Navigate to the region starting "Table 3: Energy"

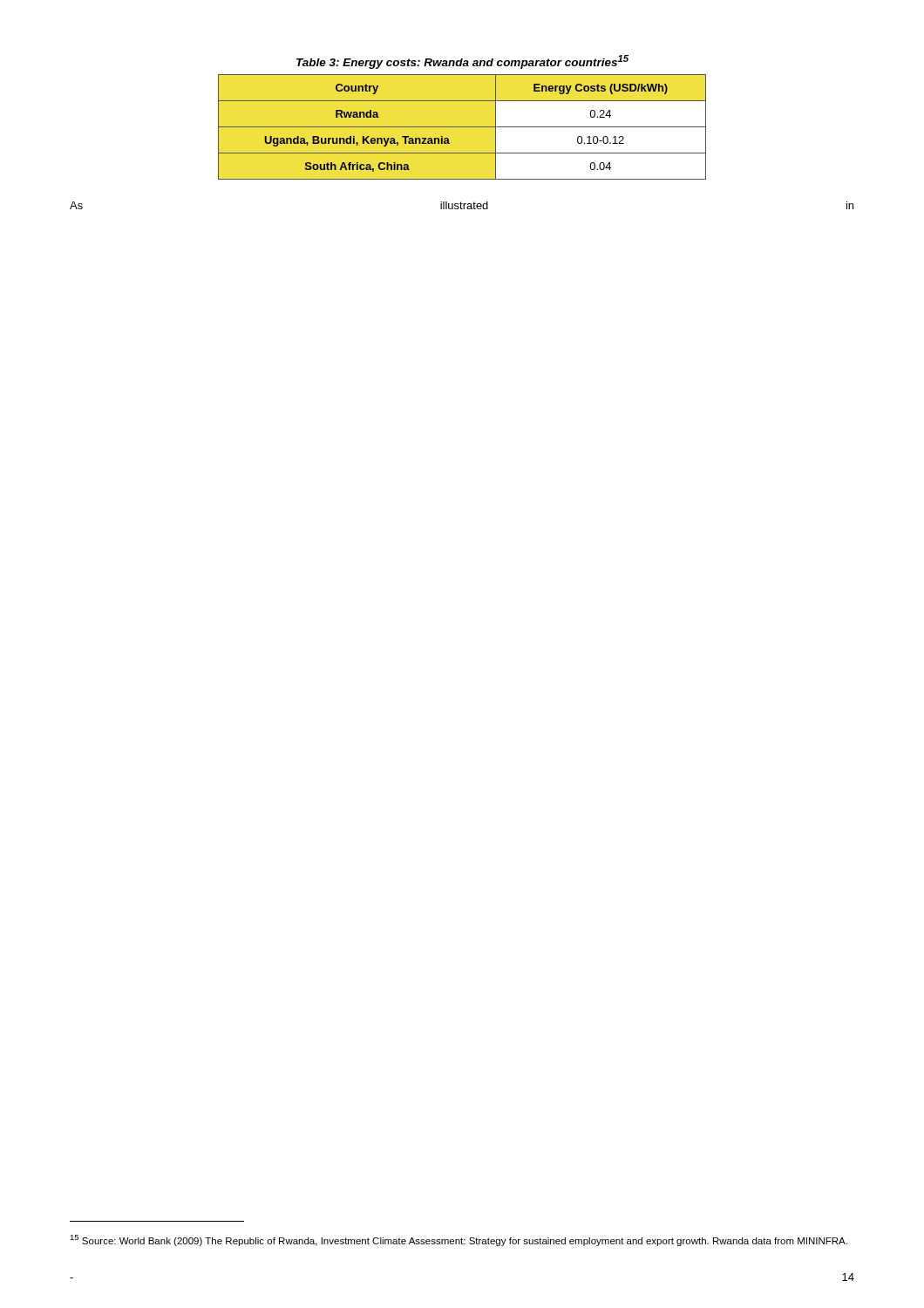[x=462, y=60]
